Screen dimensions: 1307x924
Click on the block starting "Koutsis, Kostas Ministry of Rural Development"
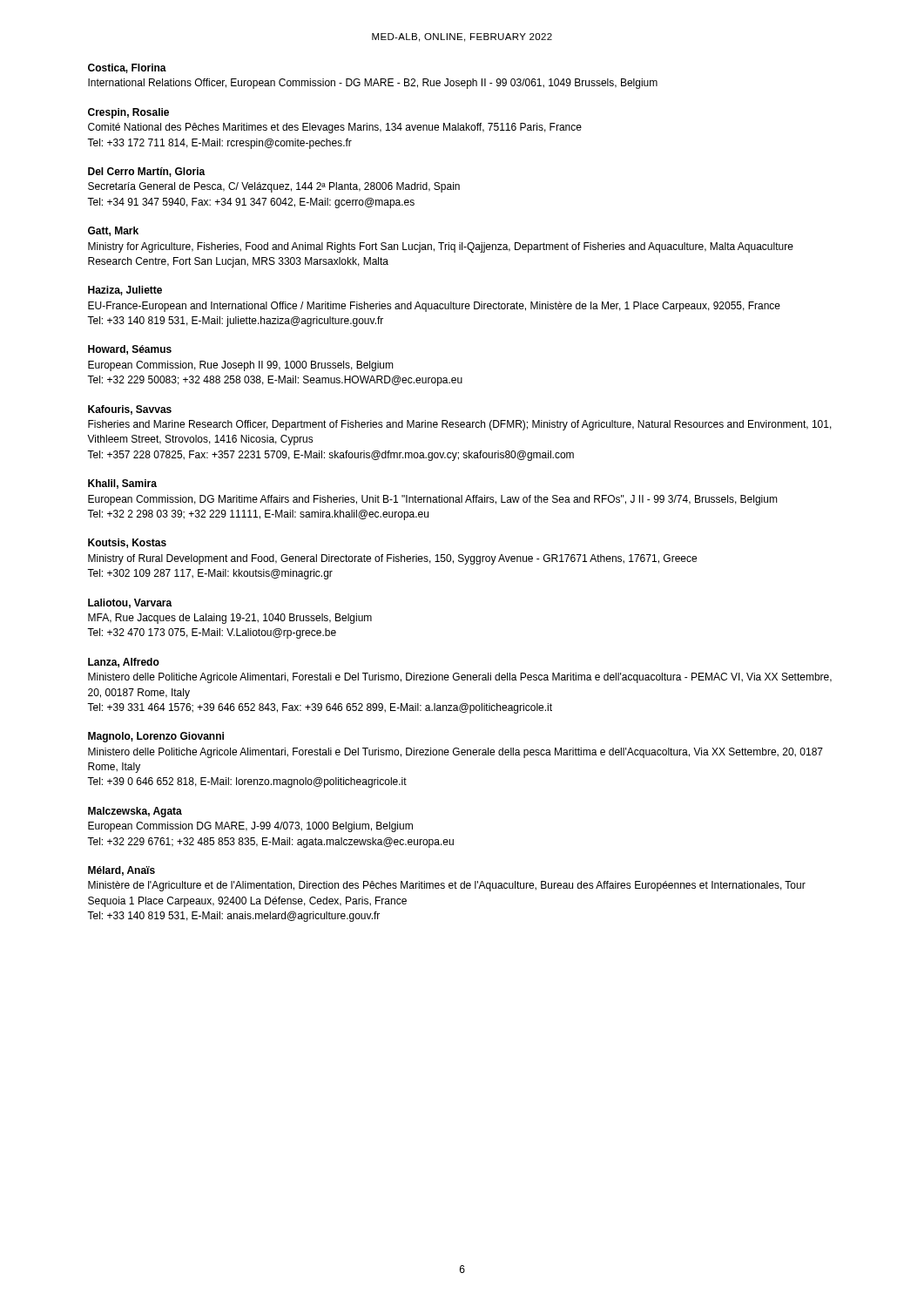392,558
